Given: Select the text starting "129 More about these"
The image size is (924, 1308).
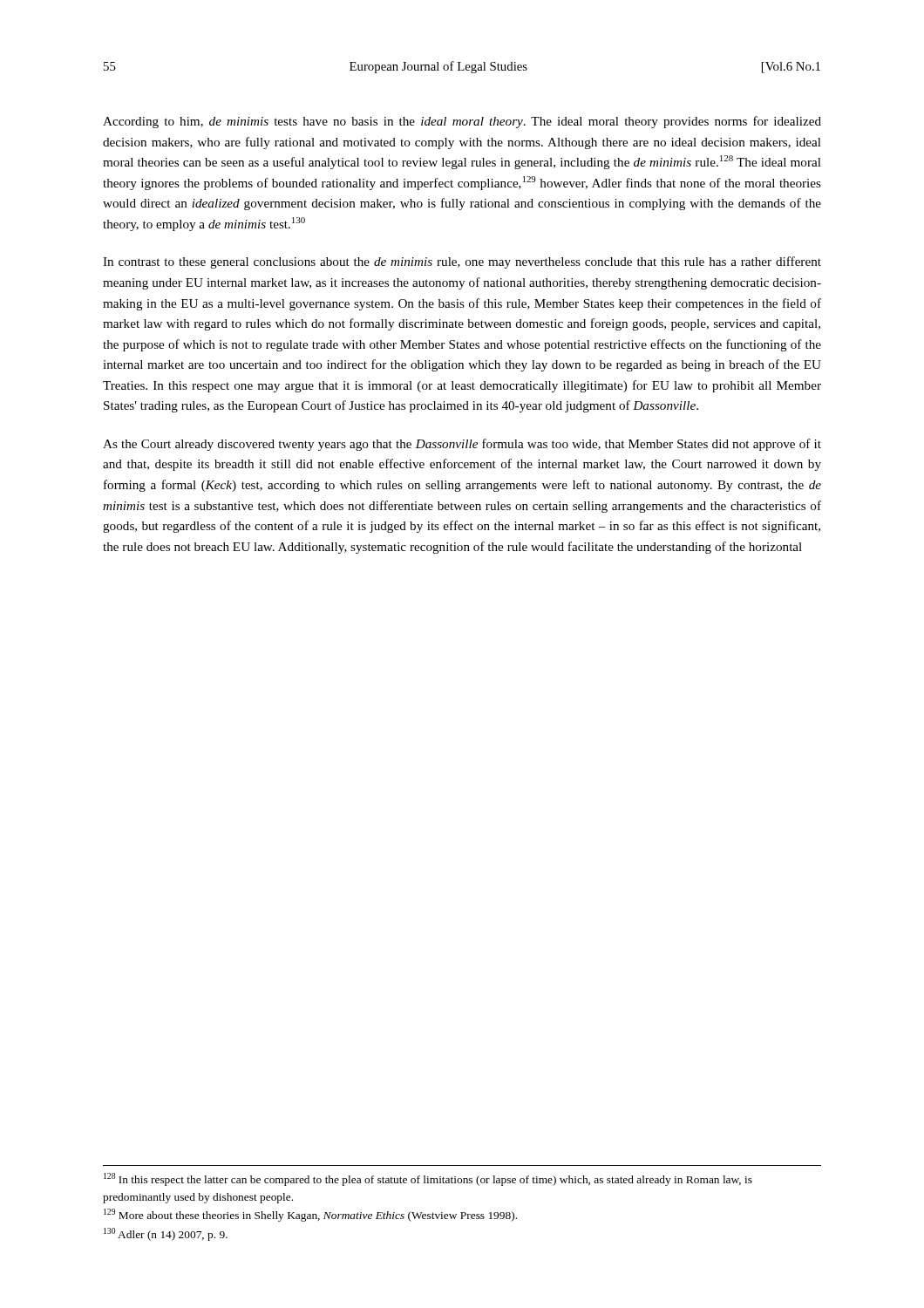Looking at the screenshot, I should point(310,1215).
